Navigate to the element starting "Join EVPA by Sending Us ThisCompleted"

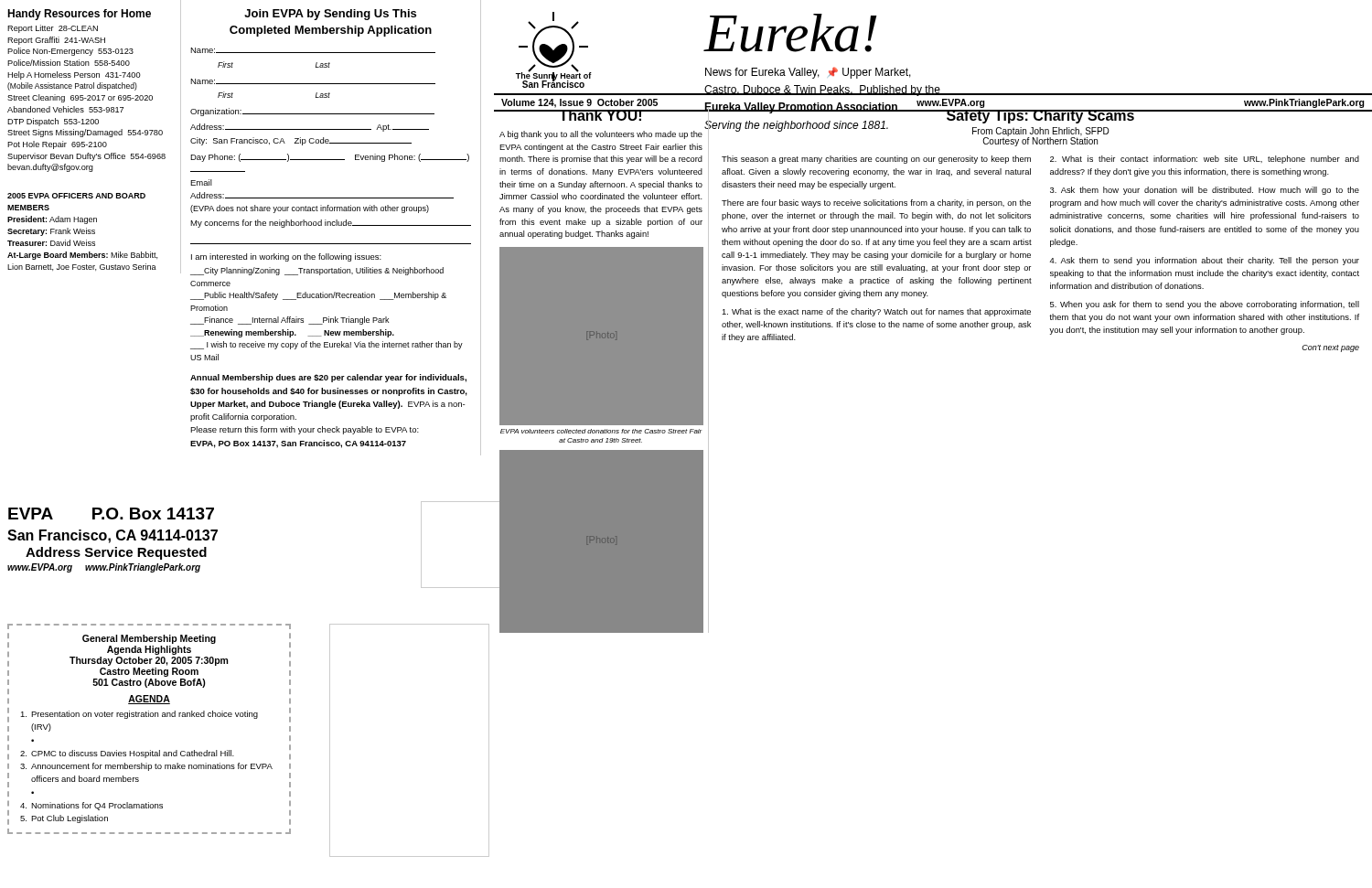(x=331, y=22)
